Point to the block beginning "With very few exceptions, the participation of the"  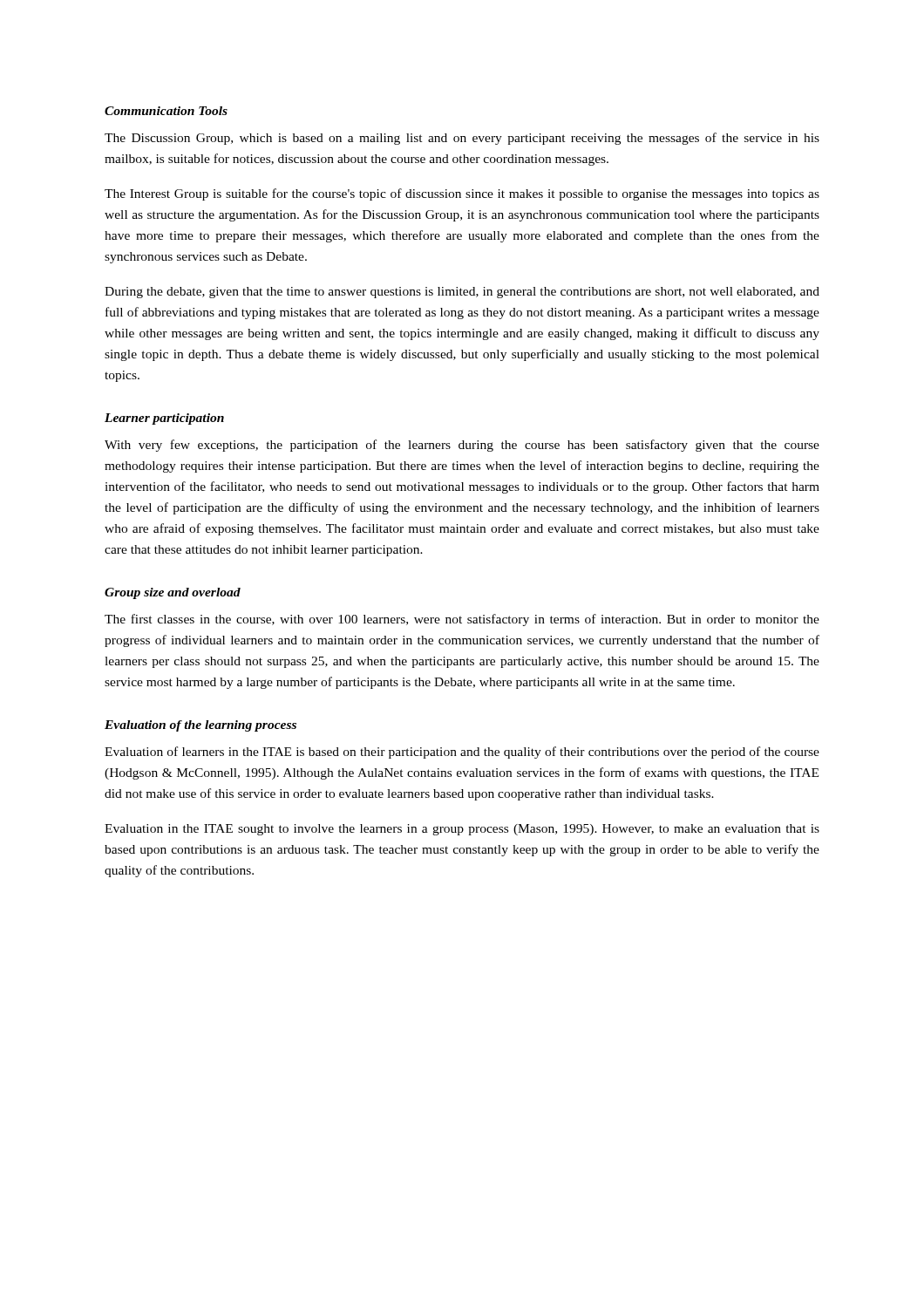click(x=462, y=497)
